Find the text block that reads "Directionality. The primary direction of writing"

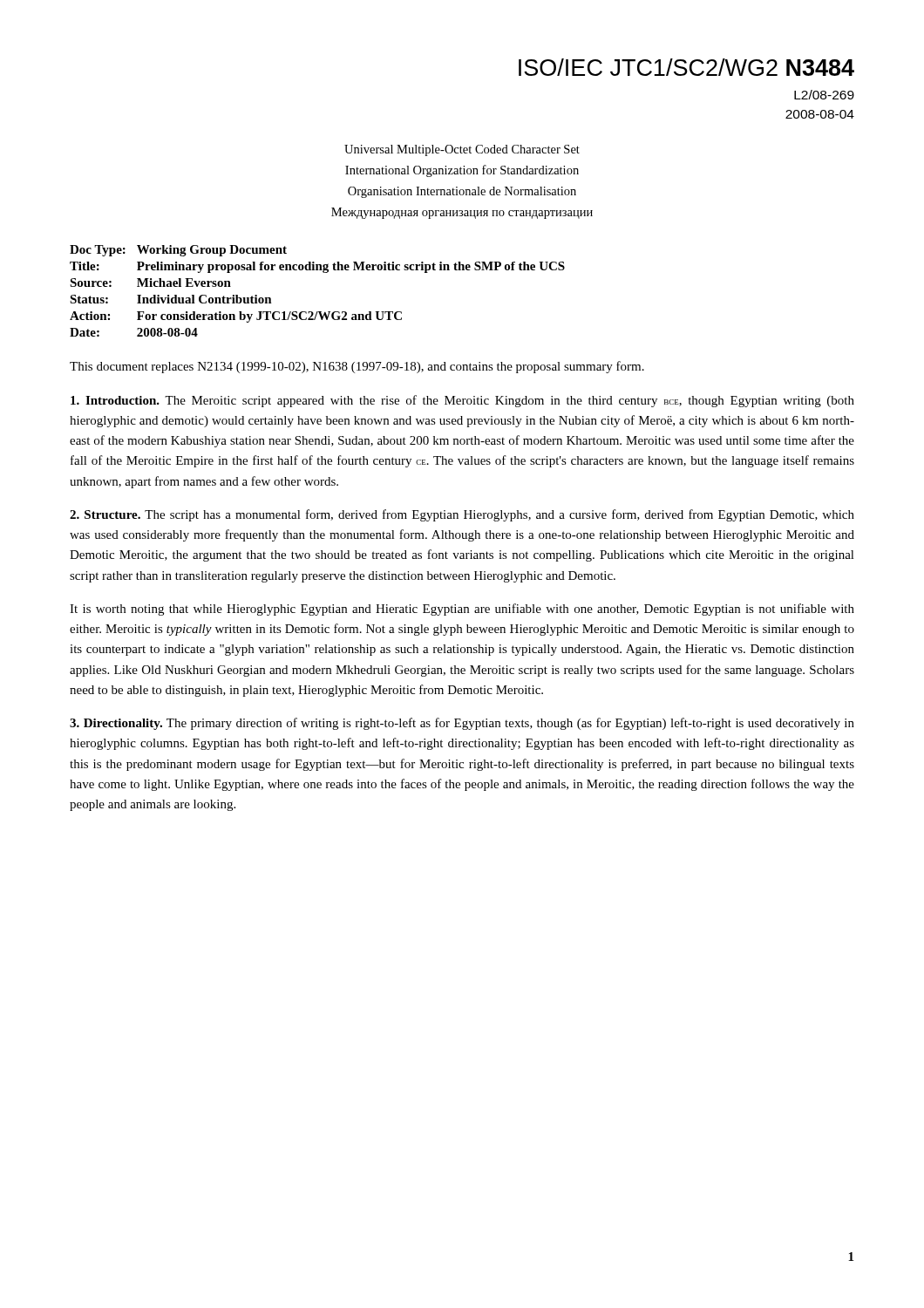pyautogui.click(x=462, y=764)
